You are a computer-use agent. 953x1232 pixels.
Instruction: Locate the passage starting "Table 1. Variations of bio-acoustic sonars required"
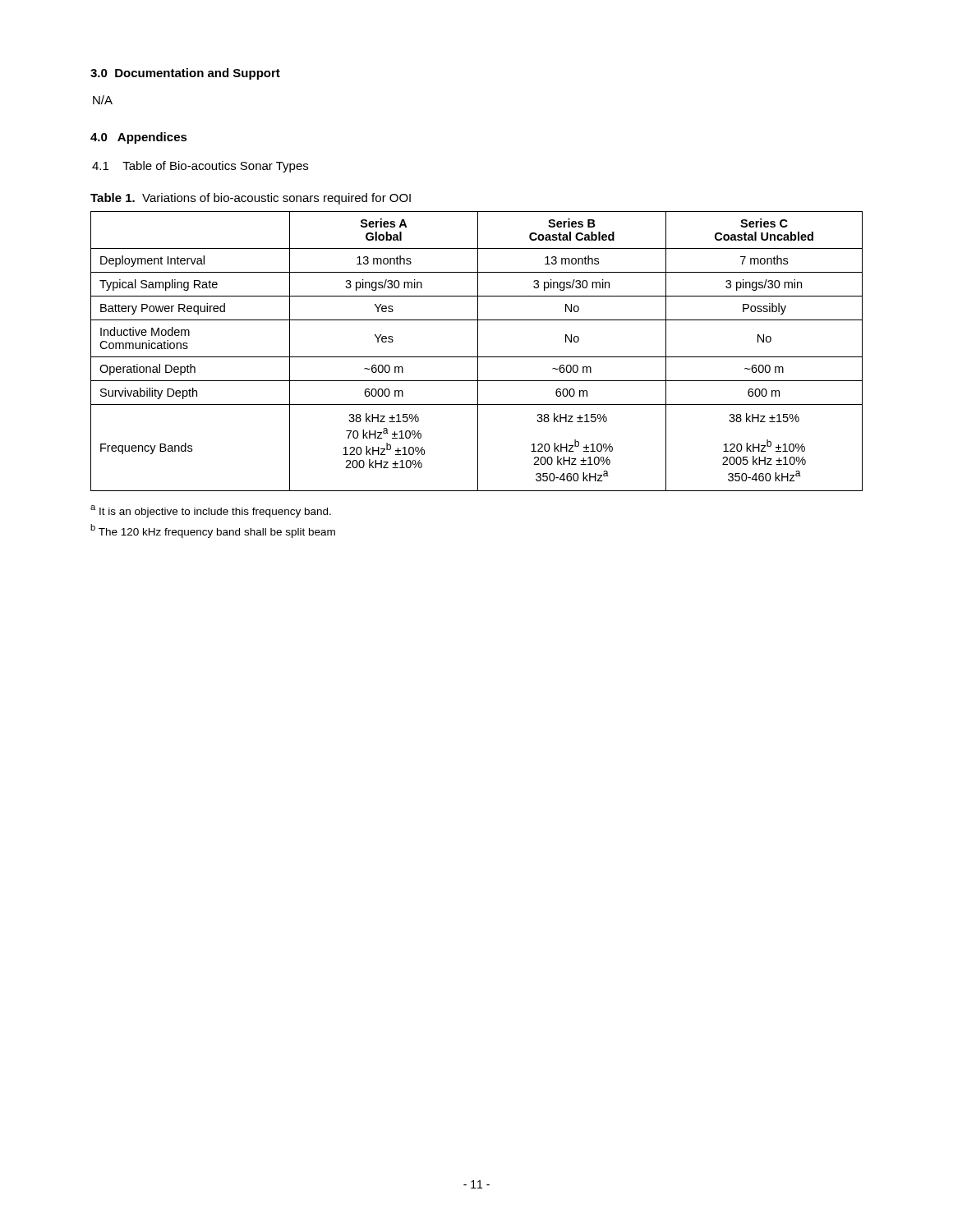[251, 198]
